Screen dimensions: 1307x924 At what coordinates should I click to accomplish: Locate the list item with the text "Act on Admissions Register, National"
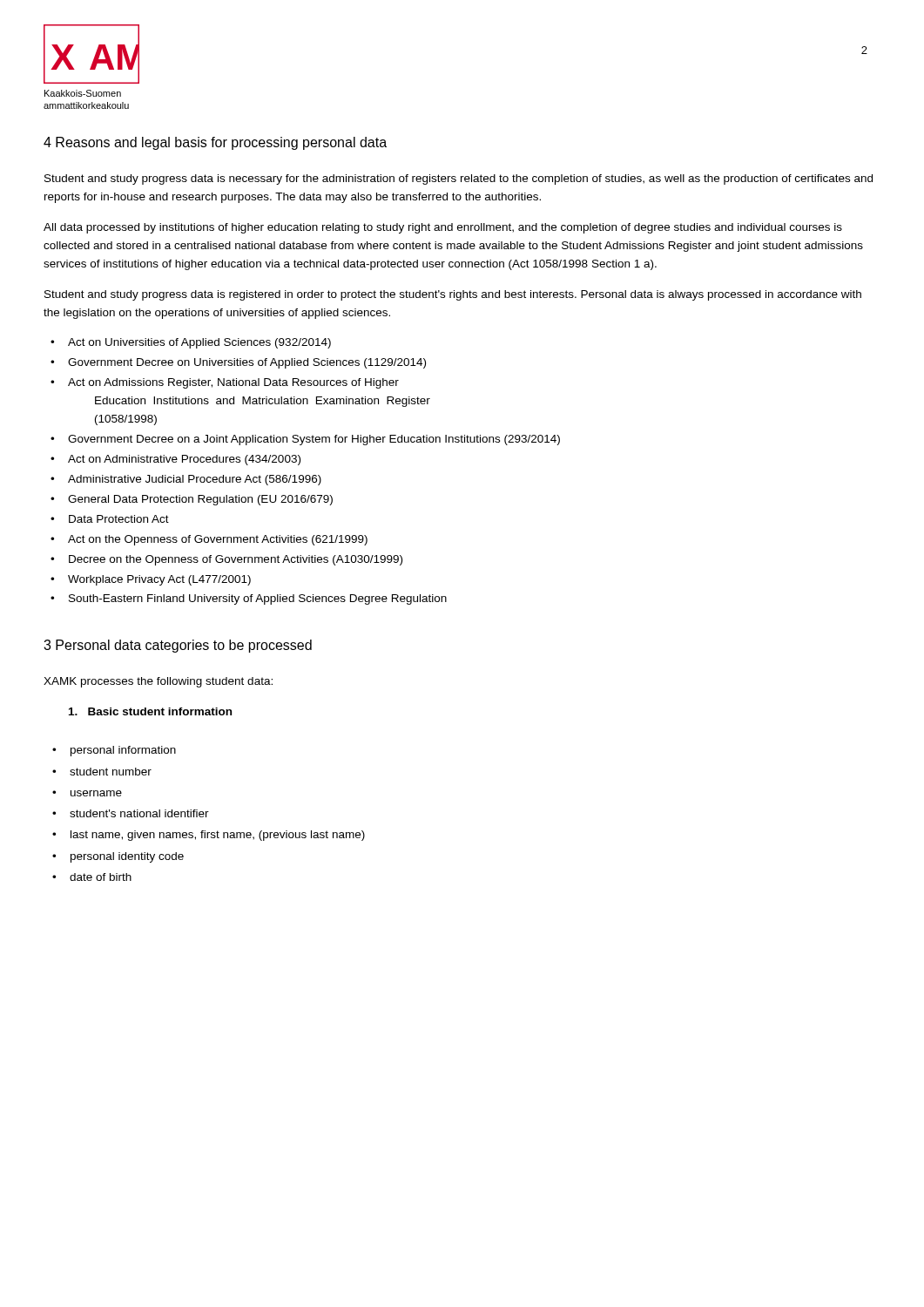[x=249, y=401]
